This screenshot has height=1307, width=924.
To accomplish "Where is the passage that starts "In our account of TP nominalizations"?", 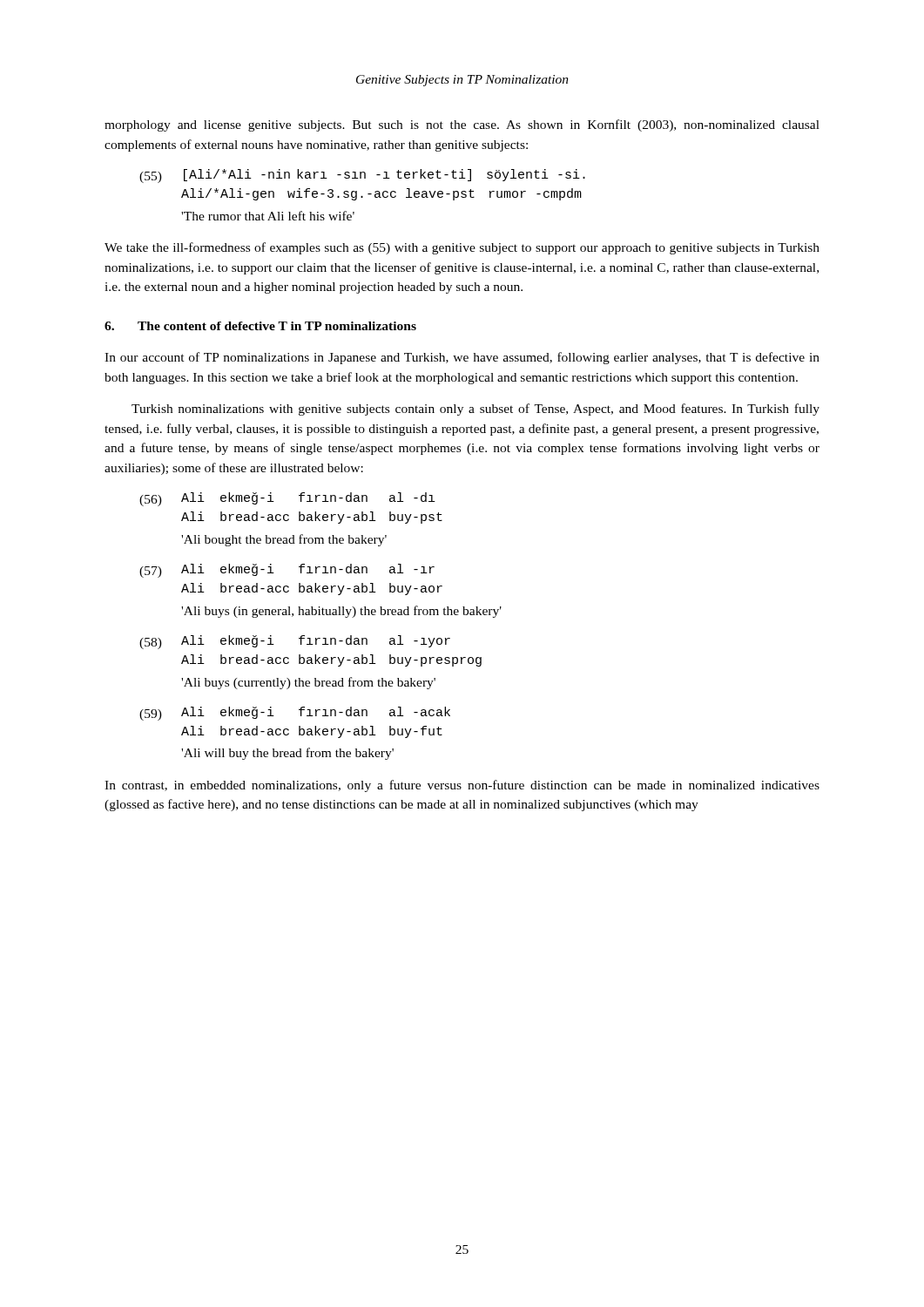I will coord(462,367).
